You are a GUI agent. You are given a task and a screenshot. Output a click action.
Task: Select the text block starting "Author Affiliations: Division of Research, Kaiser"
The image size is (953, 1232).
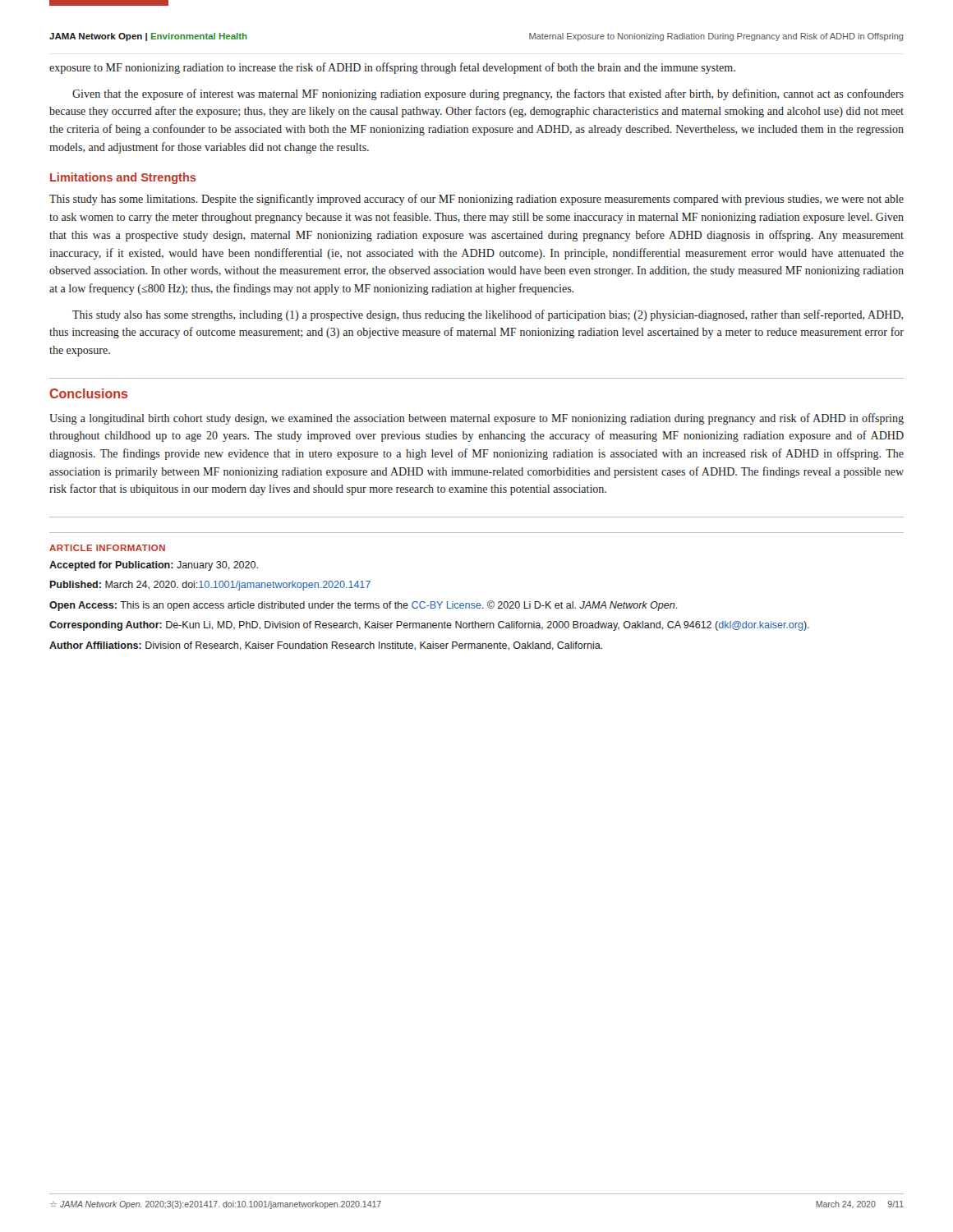(476, 646)
